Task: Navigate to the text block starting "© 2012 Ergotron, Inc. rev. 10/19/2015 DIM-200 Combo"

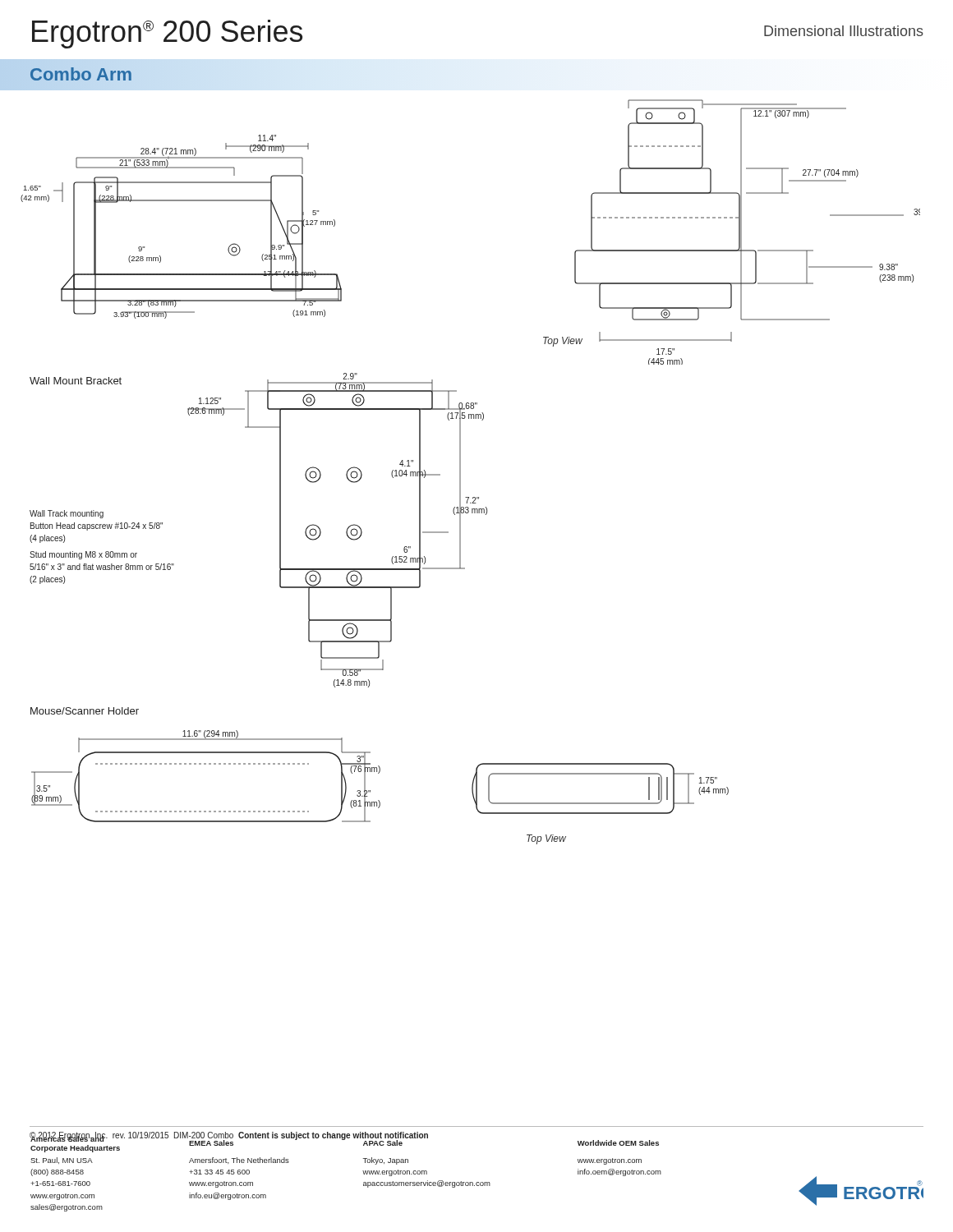Action: pos(229,1135)
